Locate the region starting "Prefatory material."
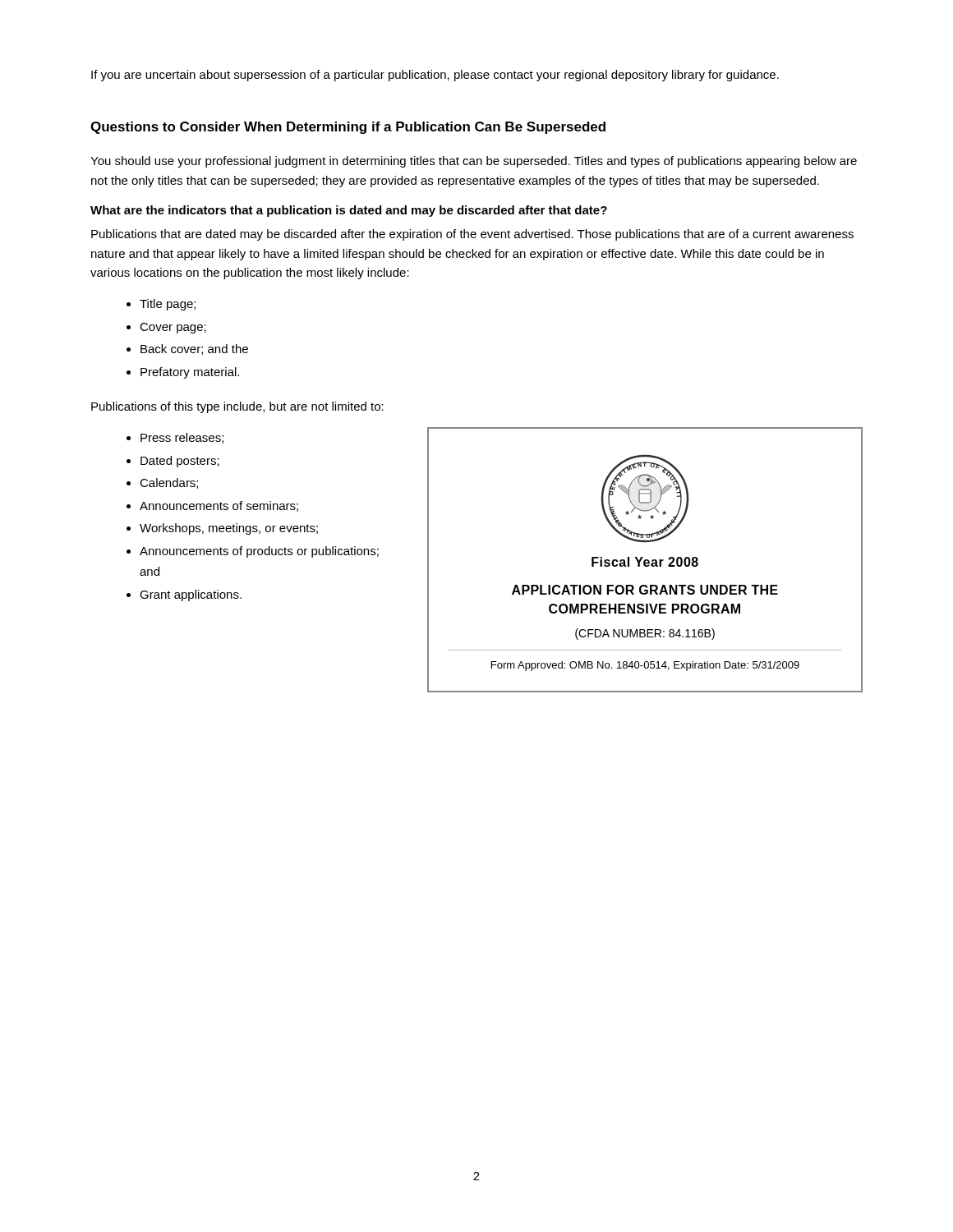 point(190,371)
